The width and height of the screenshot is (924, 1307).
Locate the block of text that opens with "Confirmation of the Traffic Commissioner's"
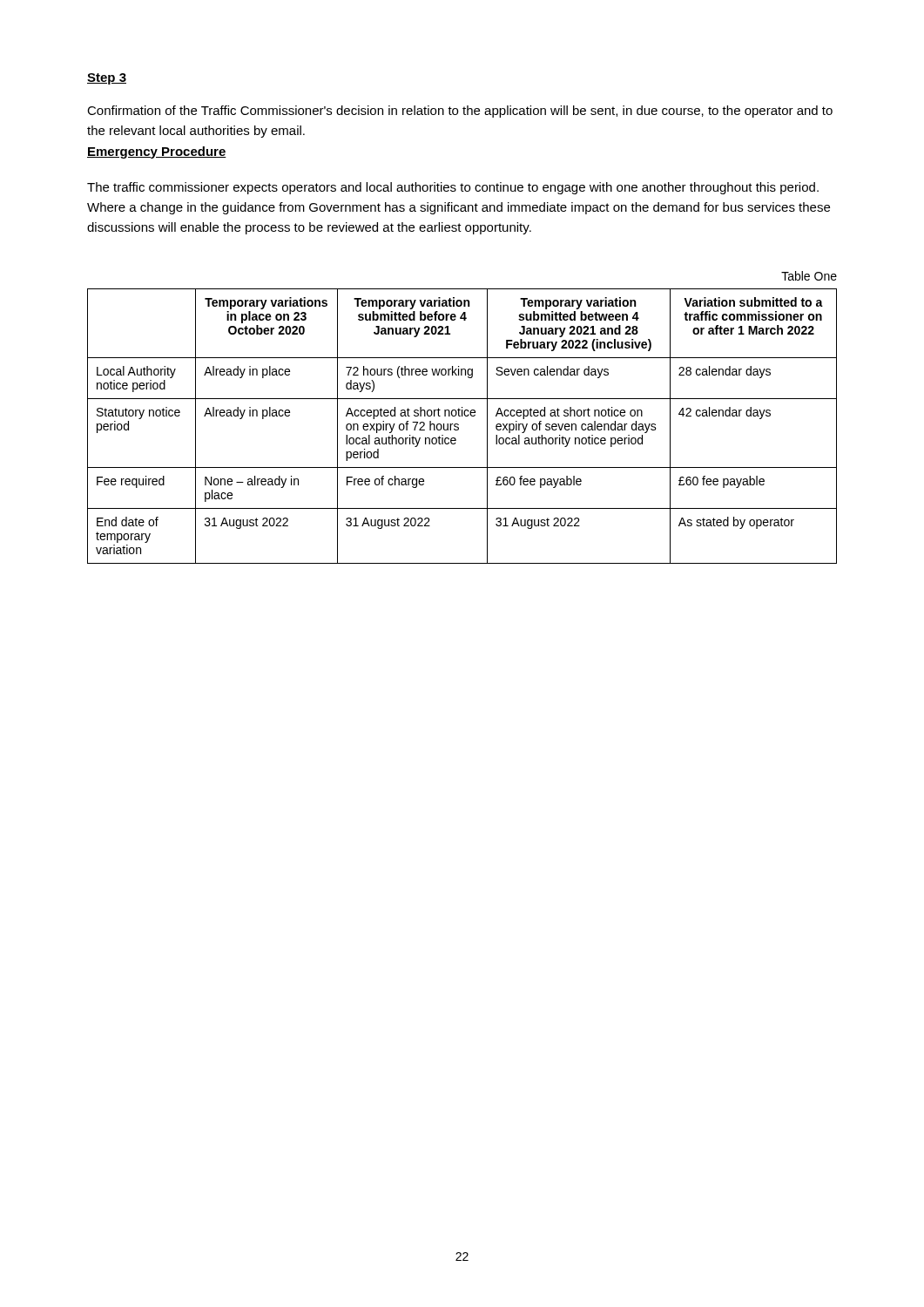click(460, 112)
